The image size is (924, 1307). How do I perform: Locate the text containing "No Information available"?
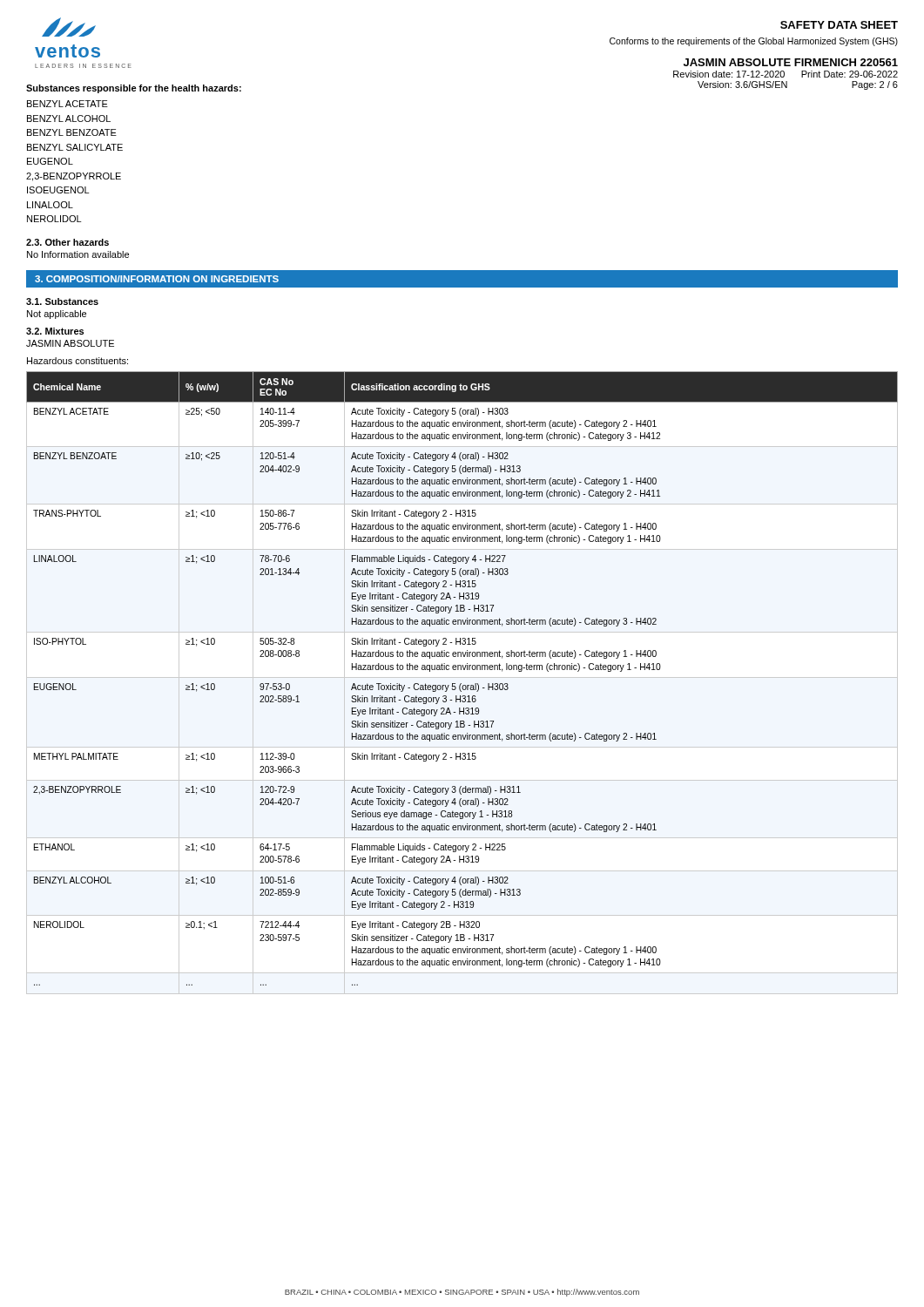(78, 254)
